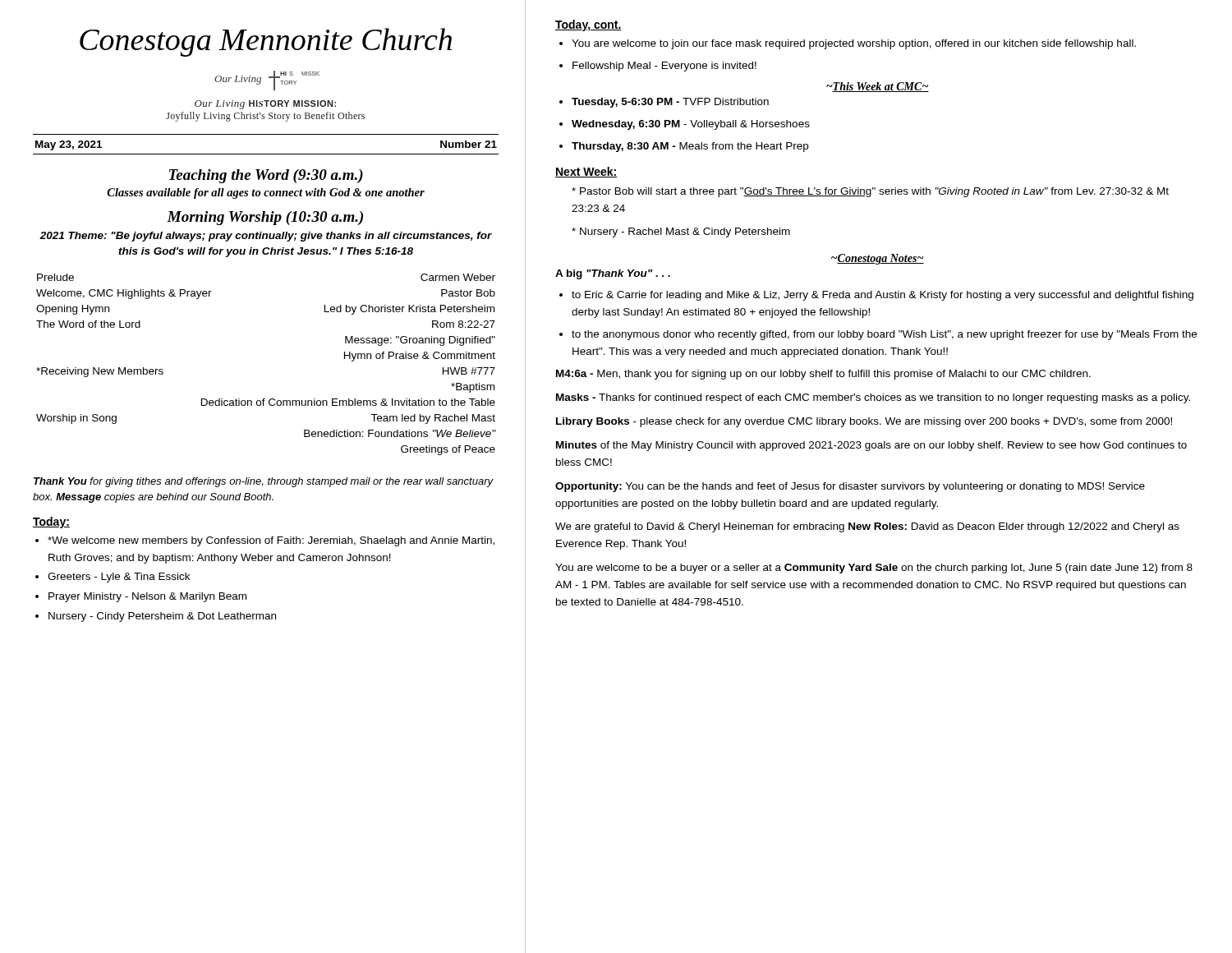Select the text block that says "You are welcome to be a buyer or"

(877, 585)
